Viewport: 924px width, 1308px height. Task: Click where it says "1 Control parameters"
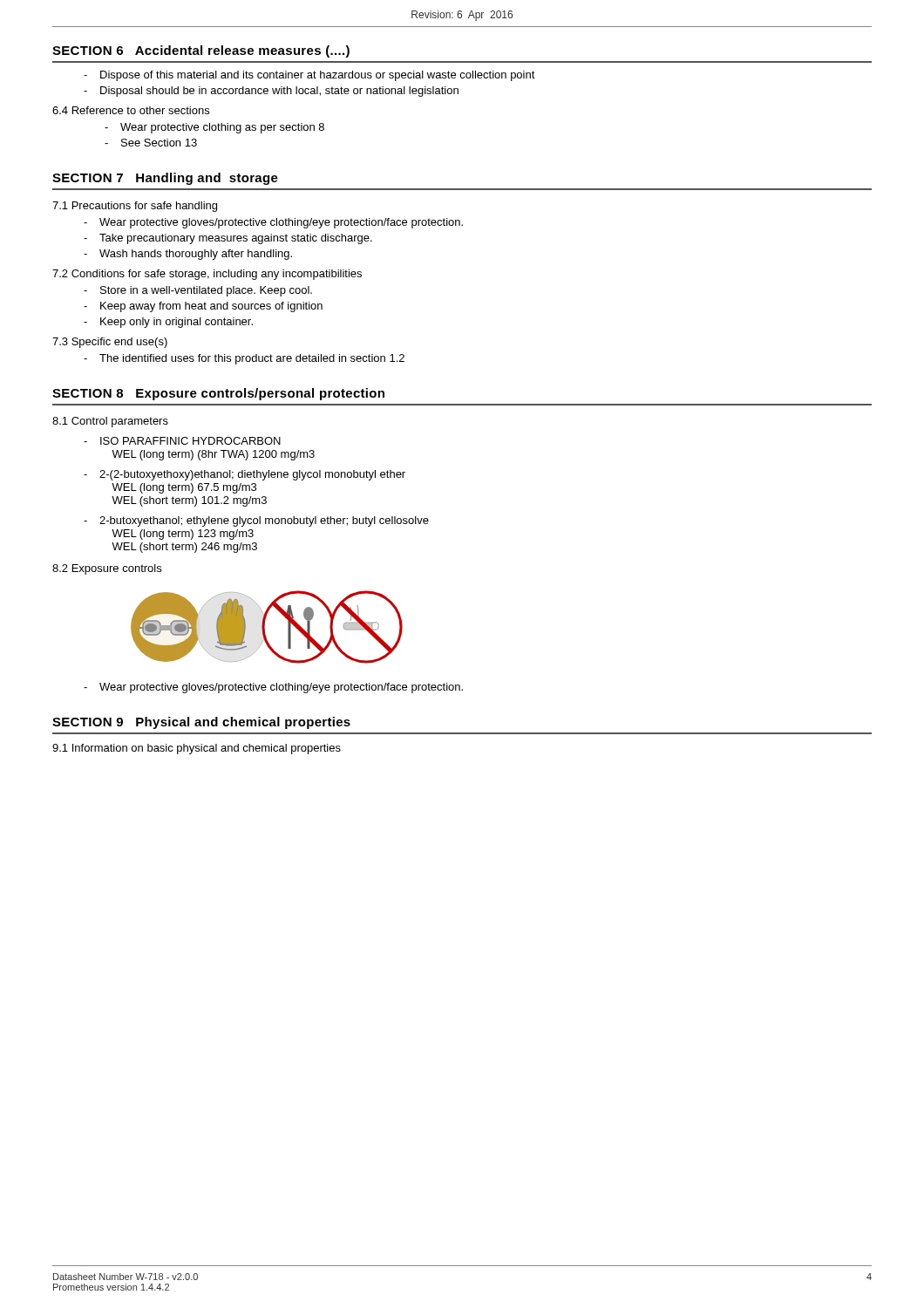110,421
